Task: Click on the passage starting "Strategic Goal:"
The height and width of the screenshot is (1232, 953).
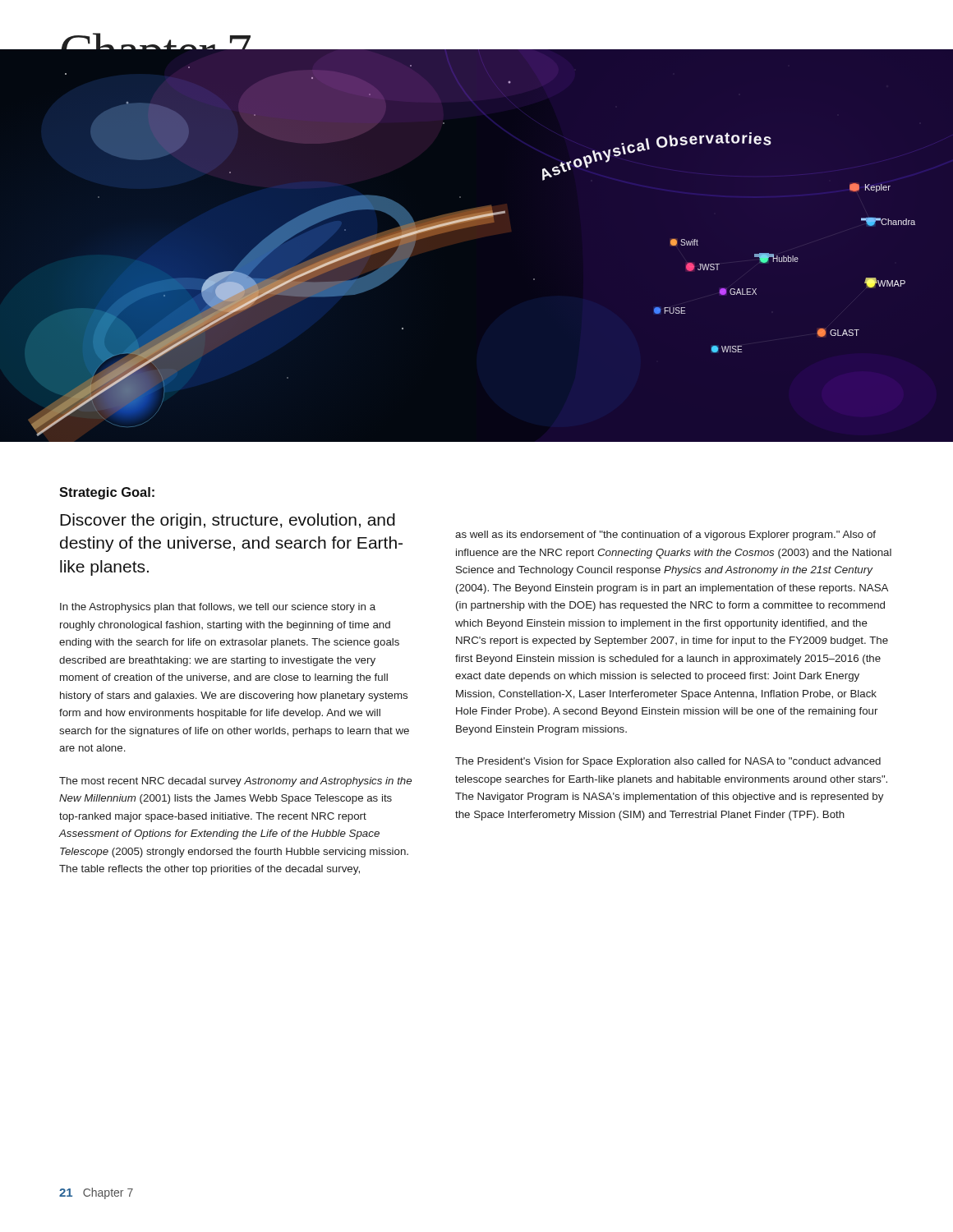Action: 107,492
